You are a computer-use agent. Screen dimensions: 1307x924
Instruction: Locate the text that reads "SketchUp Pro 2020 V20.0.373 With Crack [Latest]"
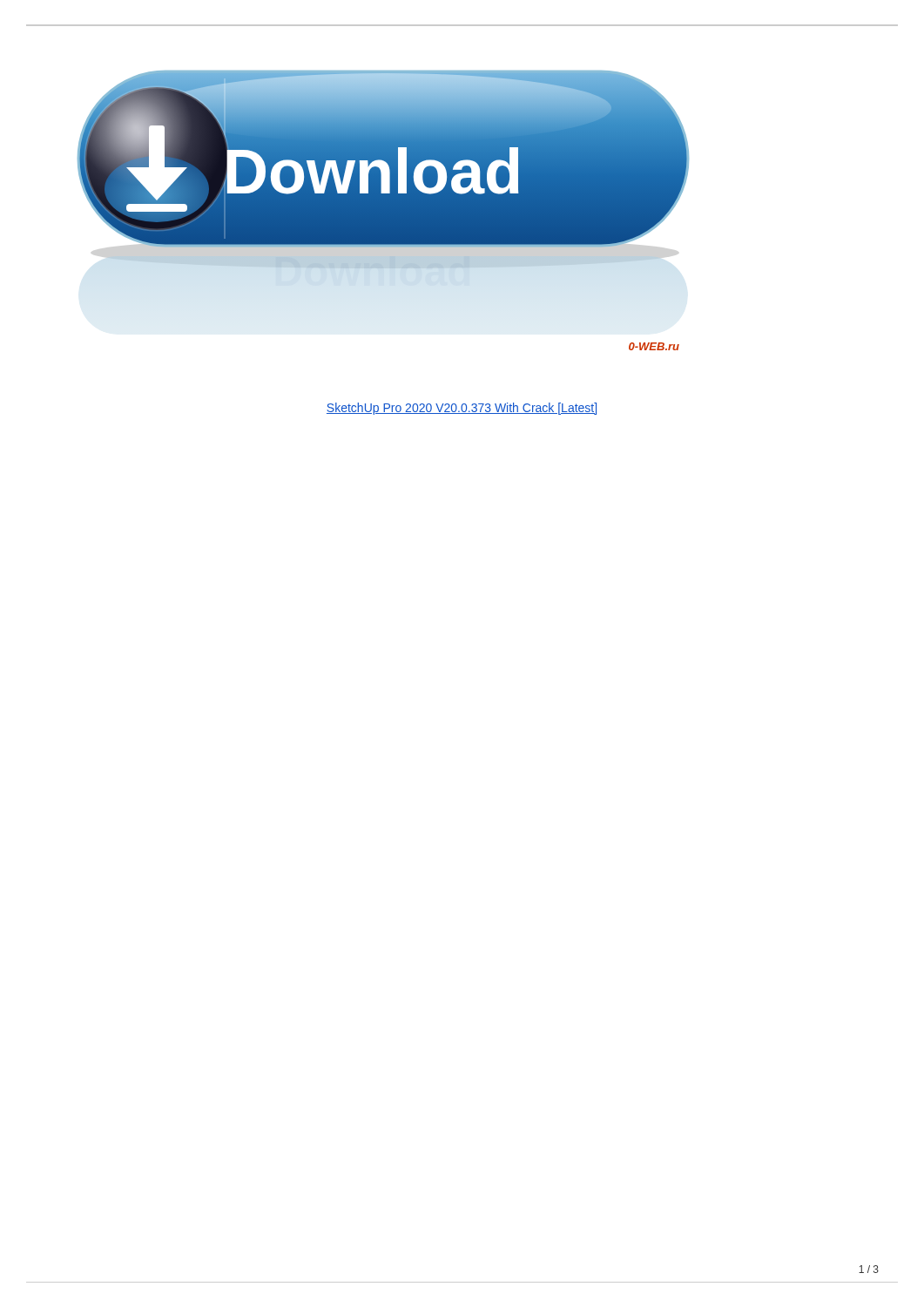462,408
